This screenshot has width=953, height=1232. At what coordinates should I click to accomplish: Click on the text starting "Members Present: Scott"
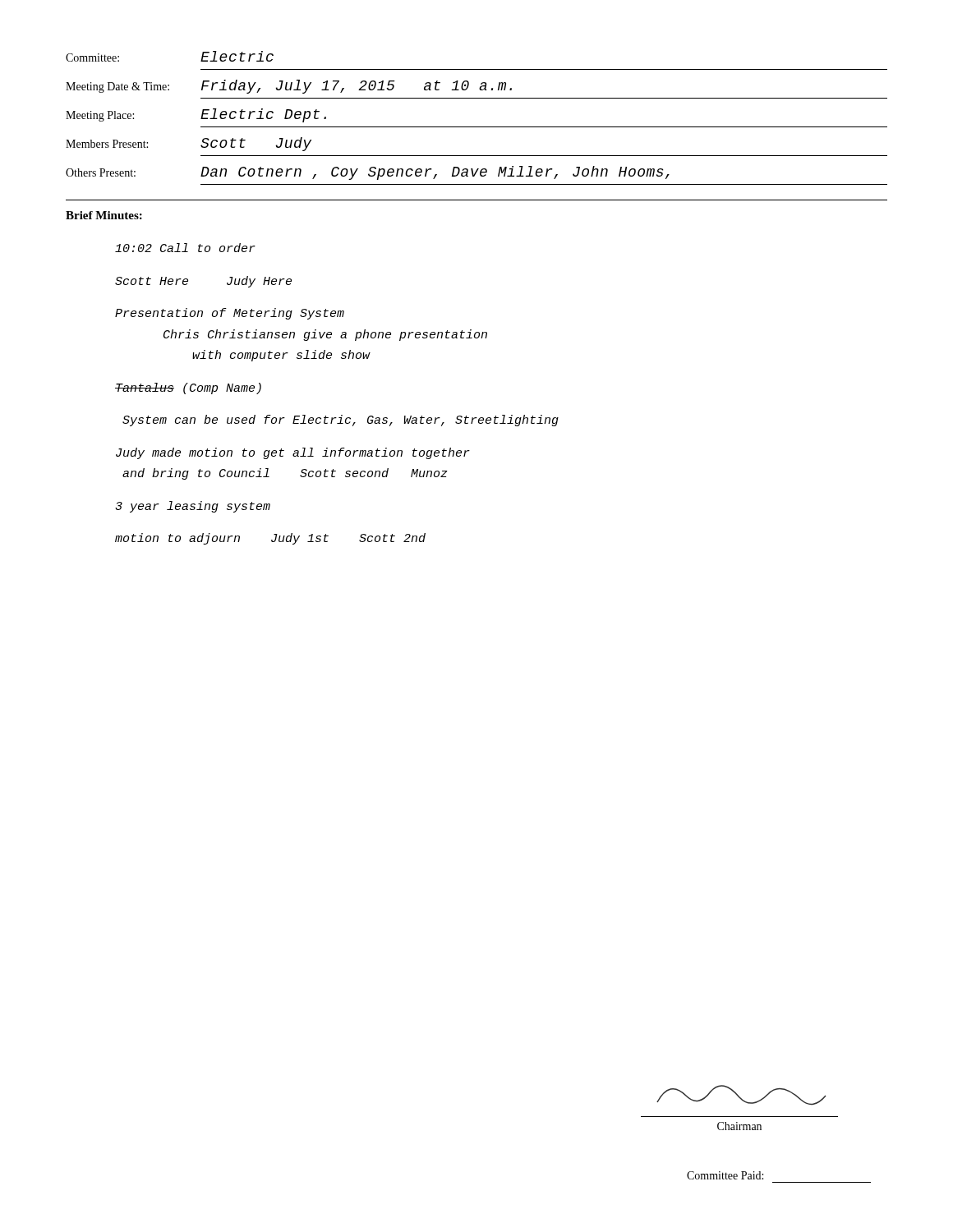[x=476, y=146]
